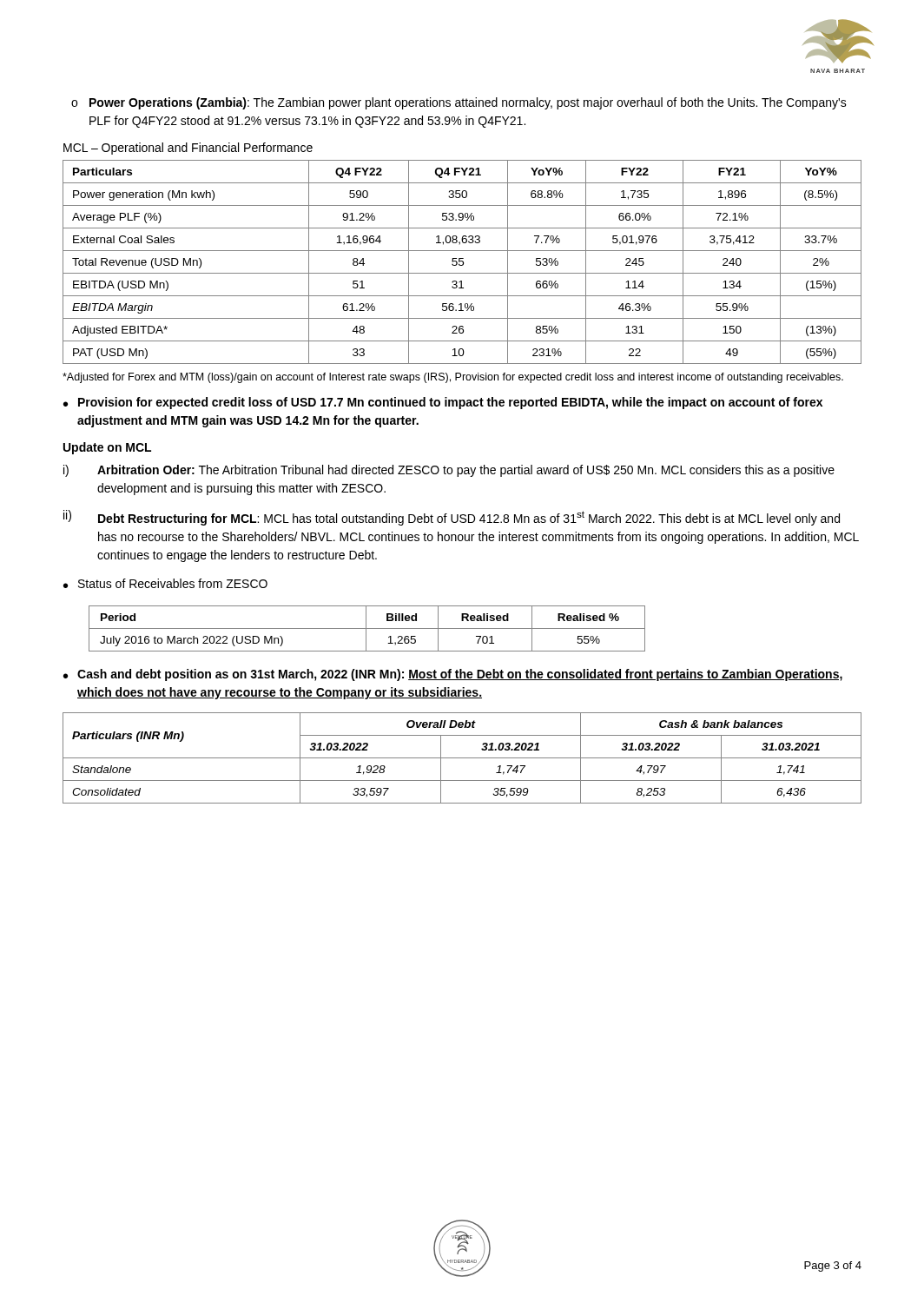Click the passage that begins "• Provision for"
Viewport: 924px width, 1303px height.
tap(462, 412)
